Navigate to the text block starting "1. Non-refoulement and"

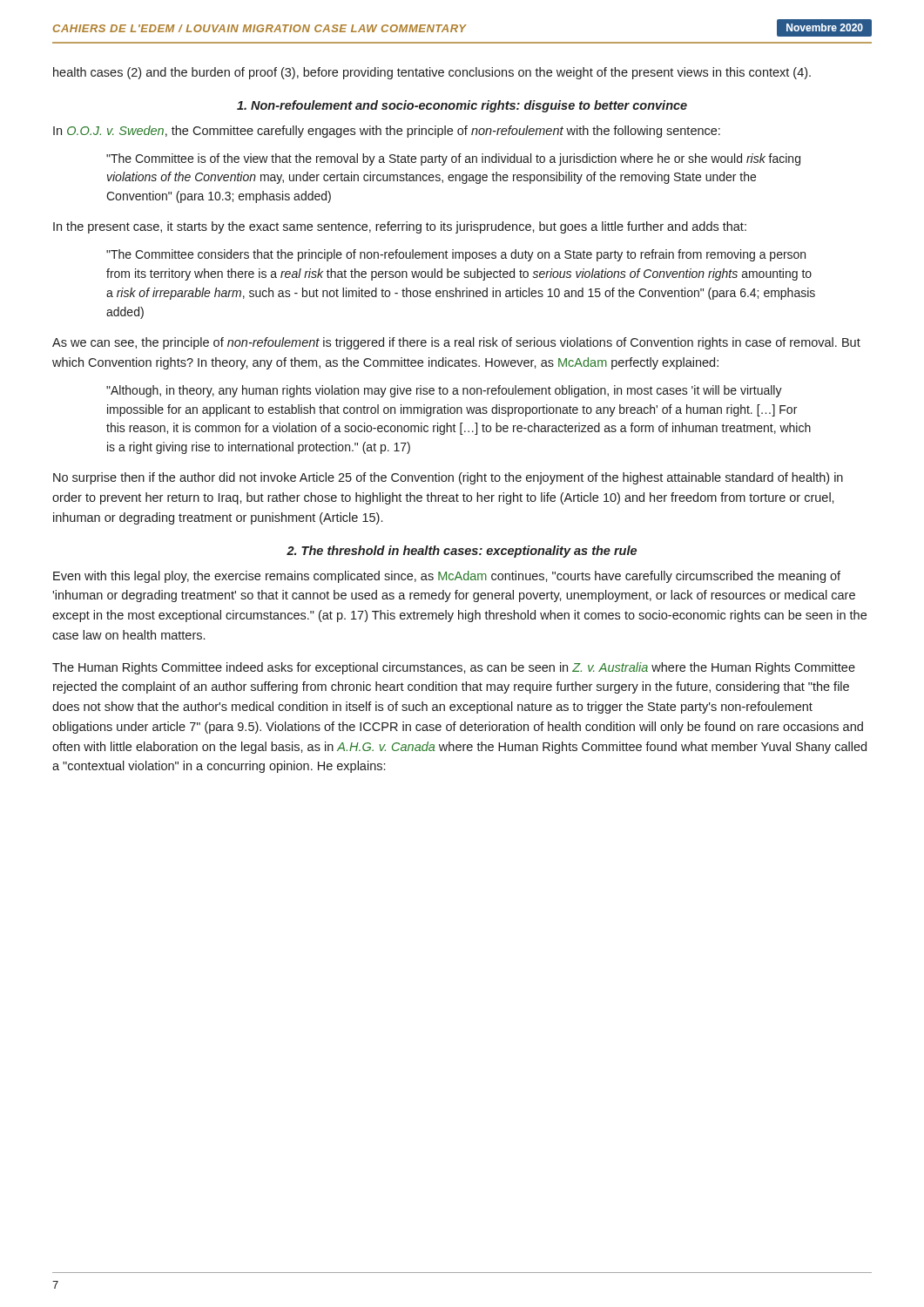(462, 105)
